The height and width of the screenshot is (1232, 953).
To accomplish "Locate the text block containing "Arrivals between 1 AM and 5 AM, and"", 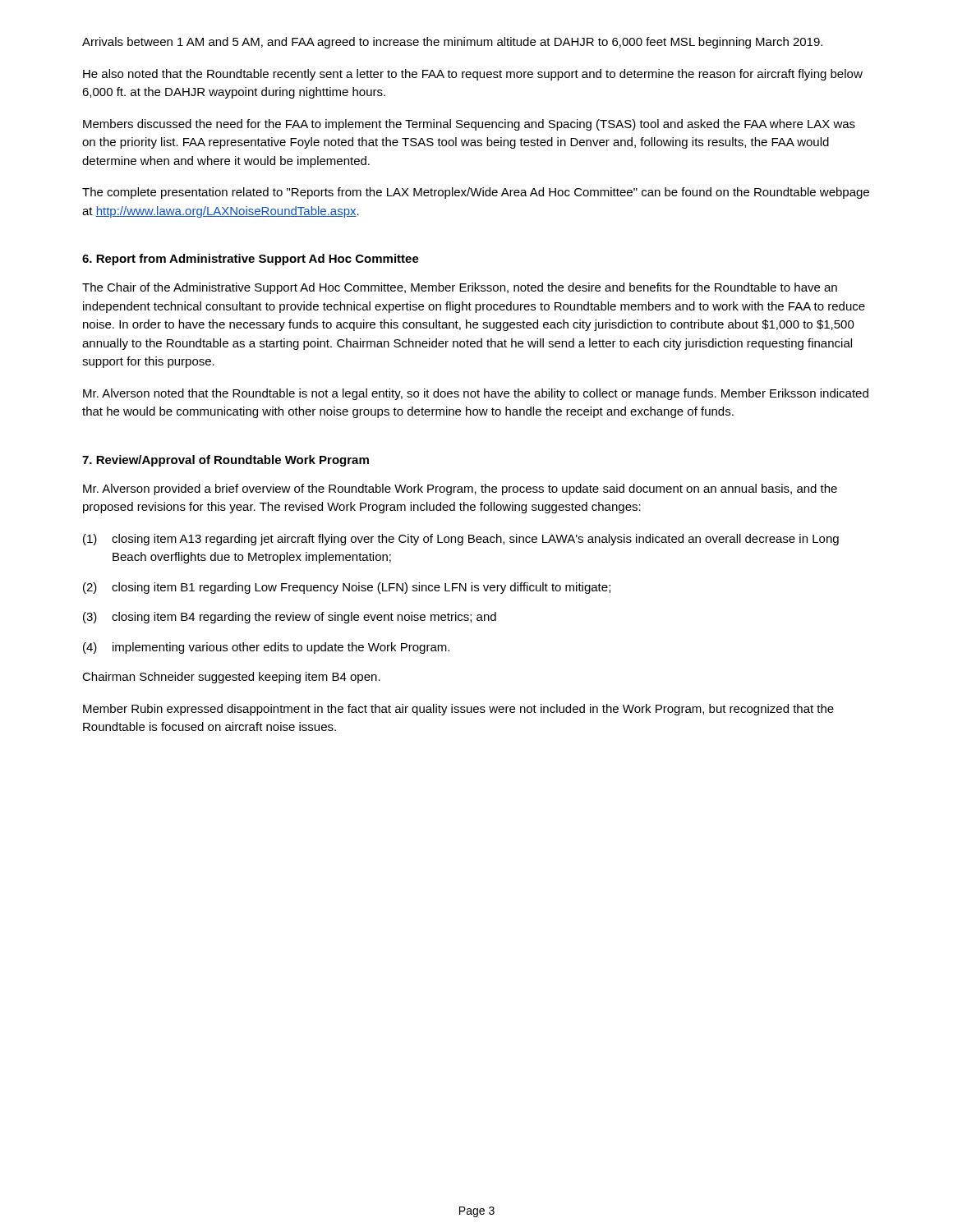I will (x=453, y=41).
